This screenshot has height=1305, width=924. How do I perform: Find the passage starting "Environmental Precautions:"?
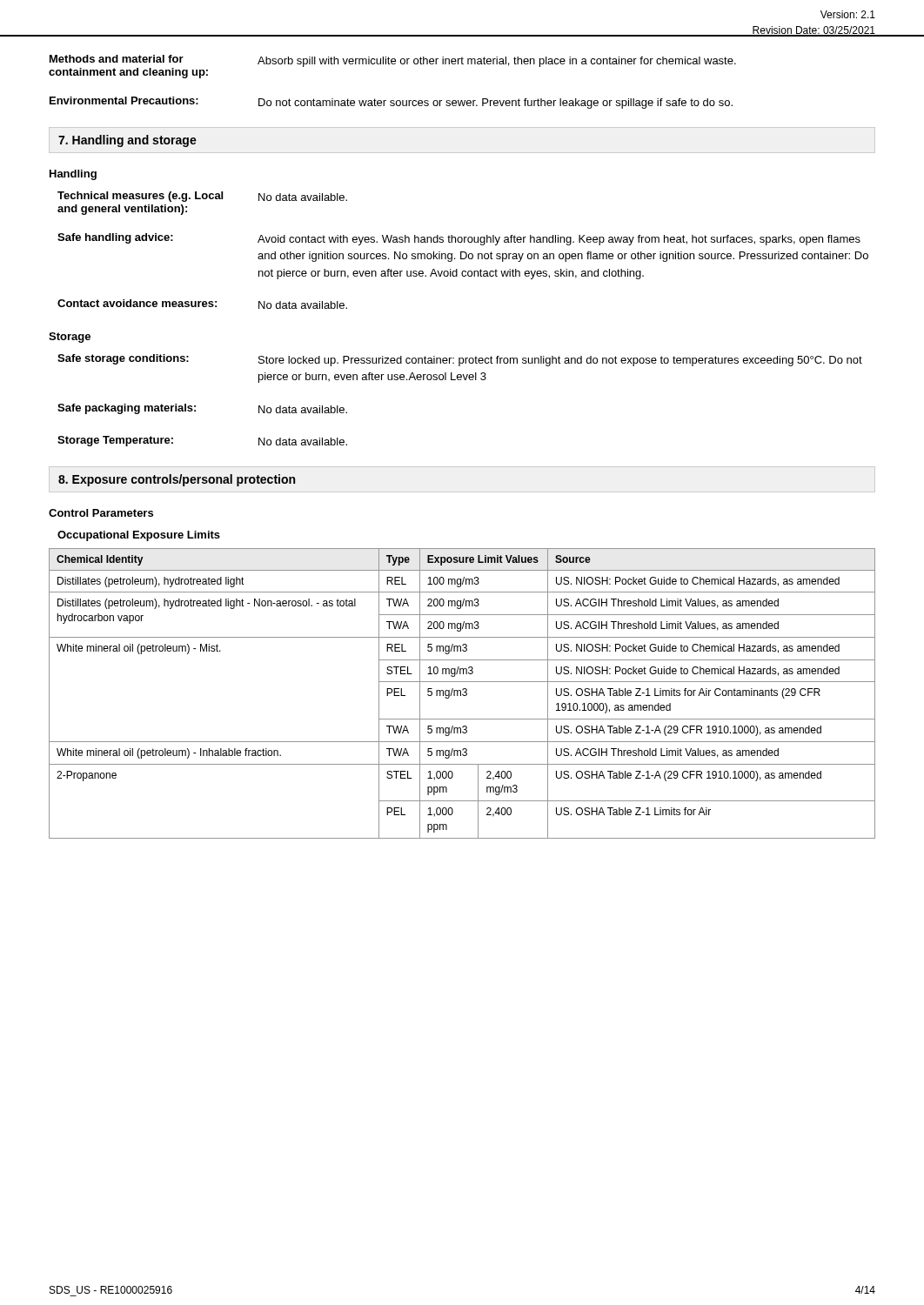tap(124, 100)
